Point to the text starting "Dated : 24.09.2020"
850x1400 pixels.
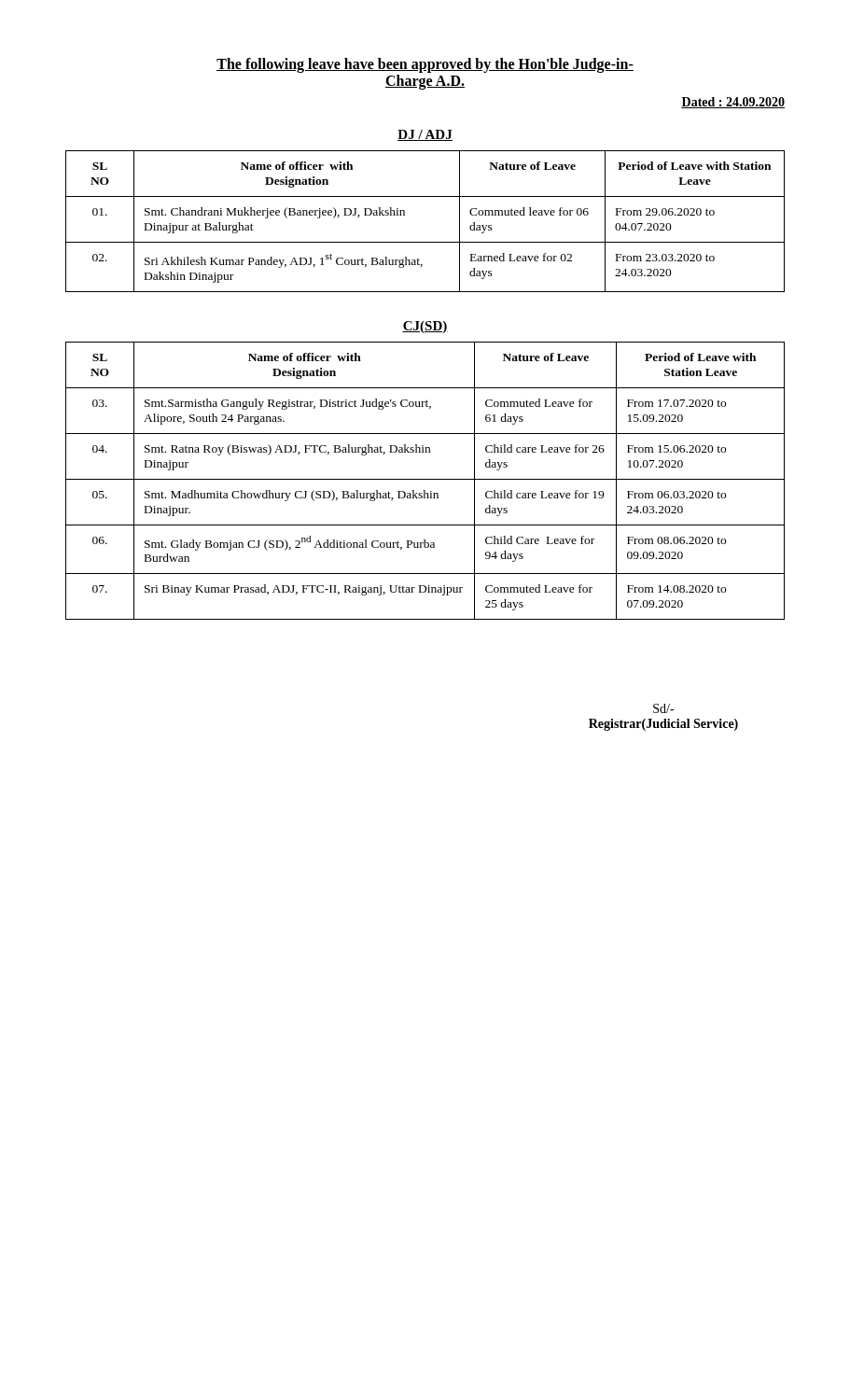coord(733,102)
